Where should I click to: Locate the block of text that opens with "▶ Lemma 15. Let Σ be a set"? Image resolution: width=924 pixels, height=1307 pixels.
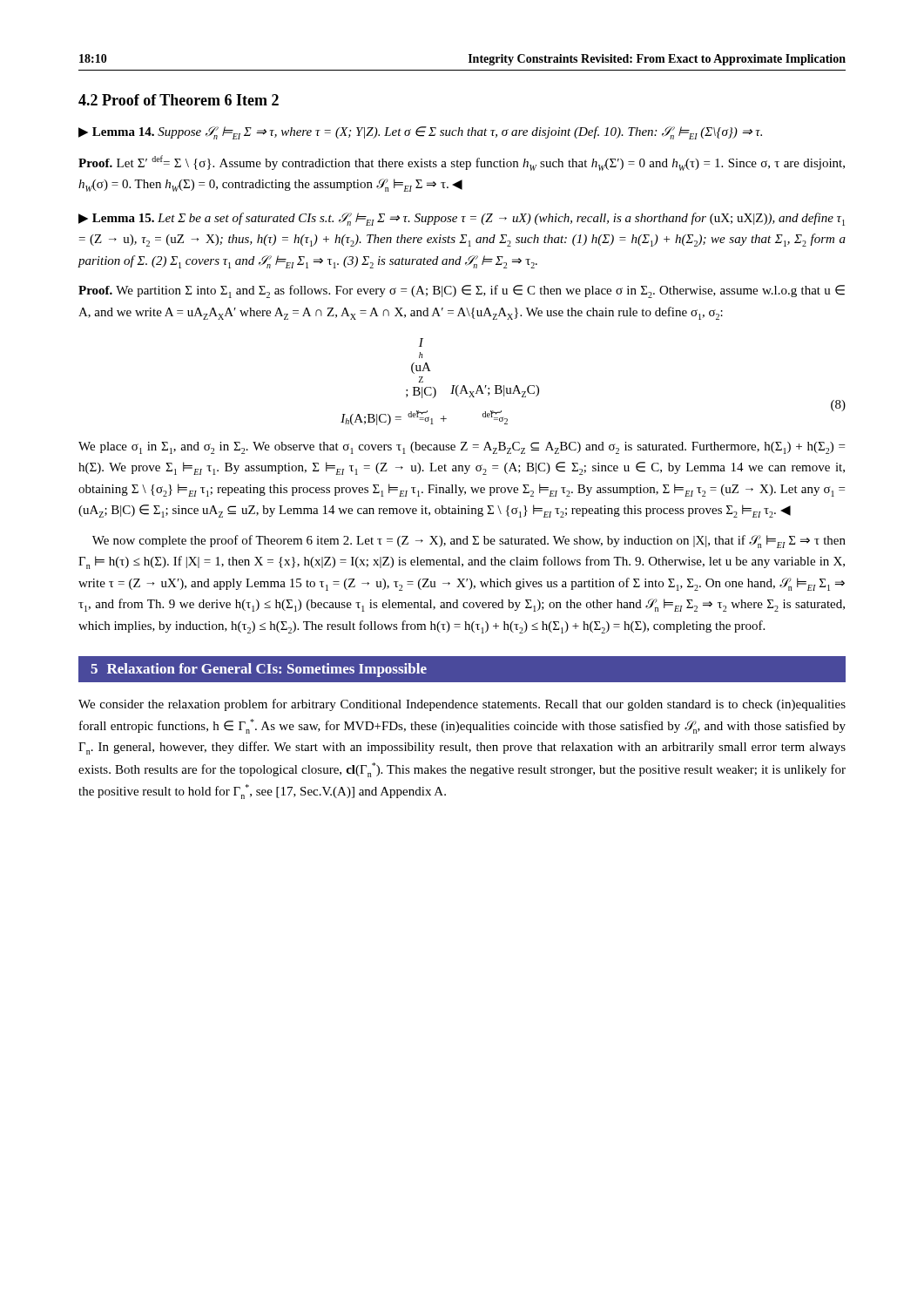tap(462, 240)
